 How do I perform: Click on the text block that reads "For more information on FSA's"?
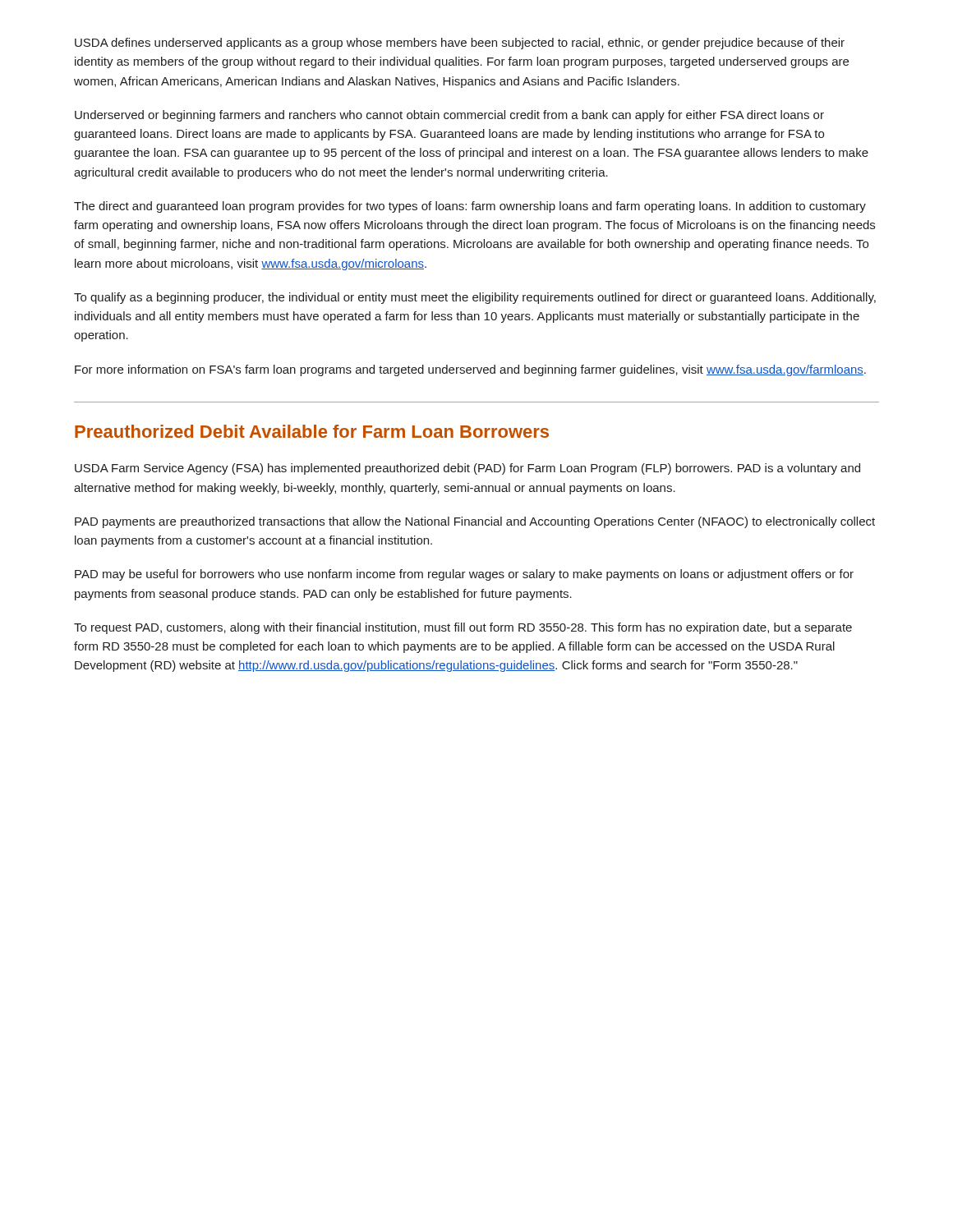point(470,369)
